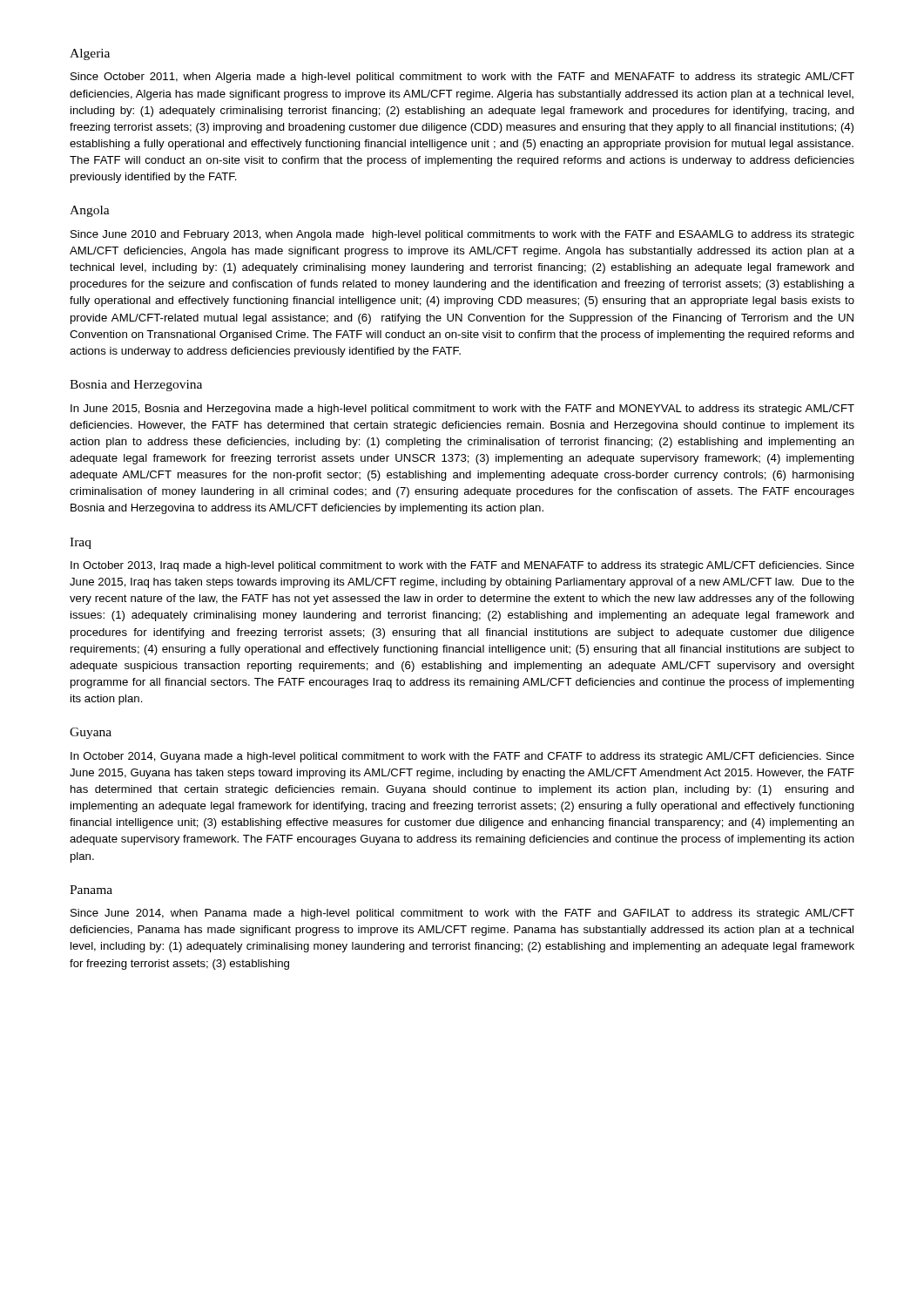Select the text block with the text "Since June 2010"
Screen dimensions: 1307x924
[x=462, y=292]
